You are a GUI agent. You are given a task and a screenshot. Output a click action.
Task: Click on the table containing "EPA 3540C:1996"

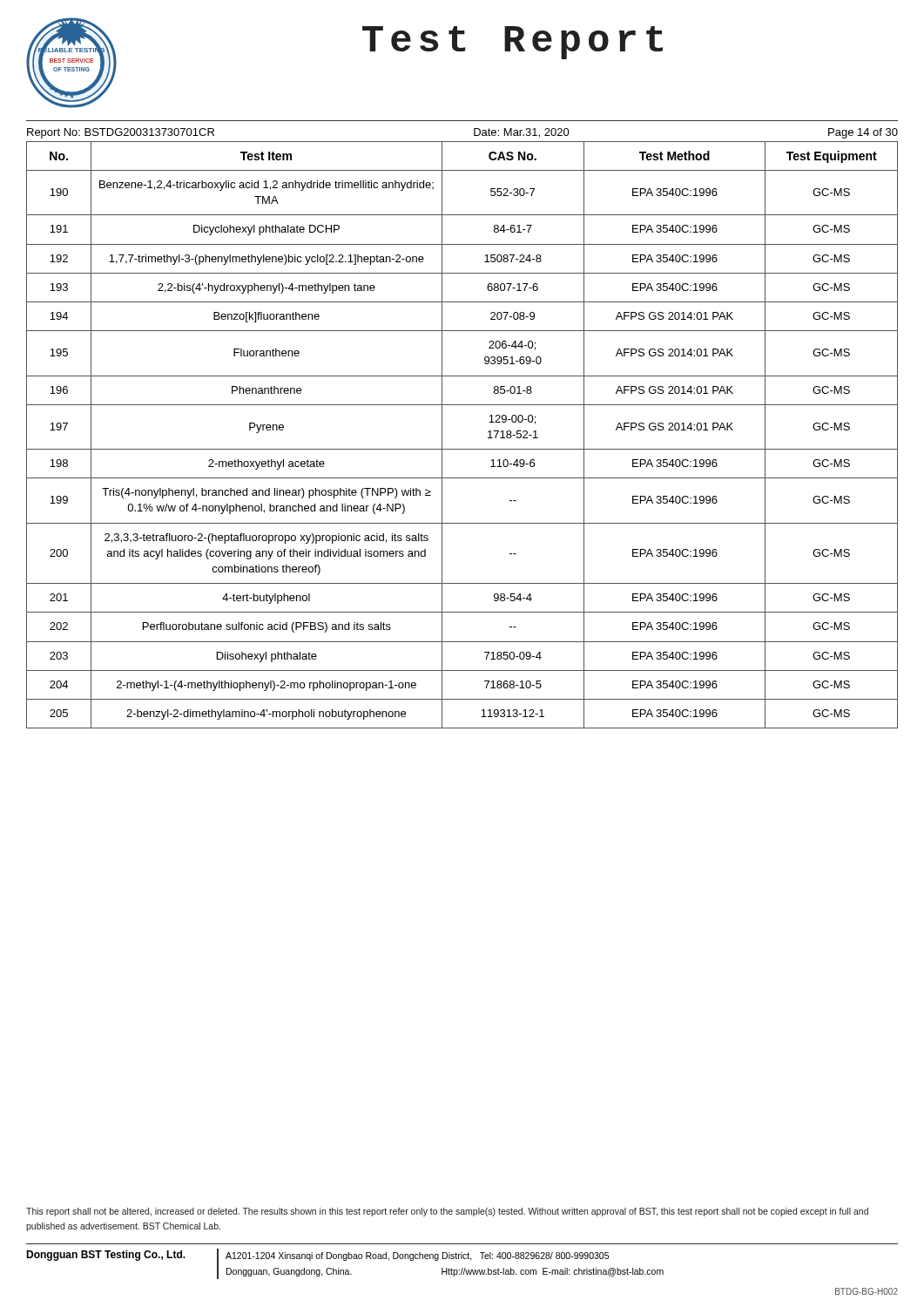[x=462, y=435]
